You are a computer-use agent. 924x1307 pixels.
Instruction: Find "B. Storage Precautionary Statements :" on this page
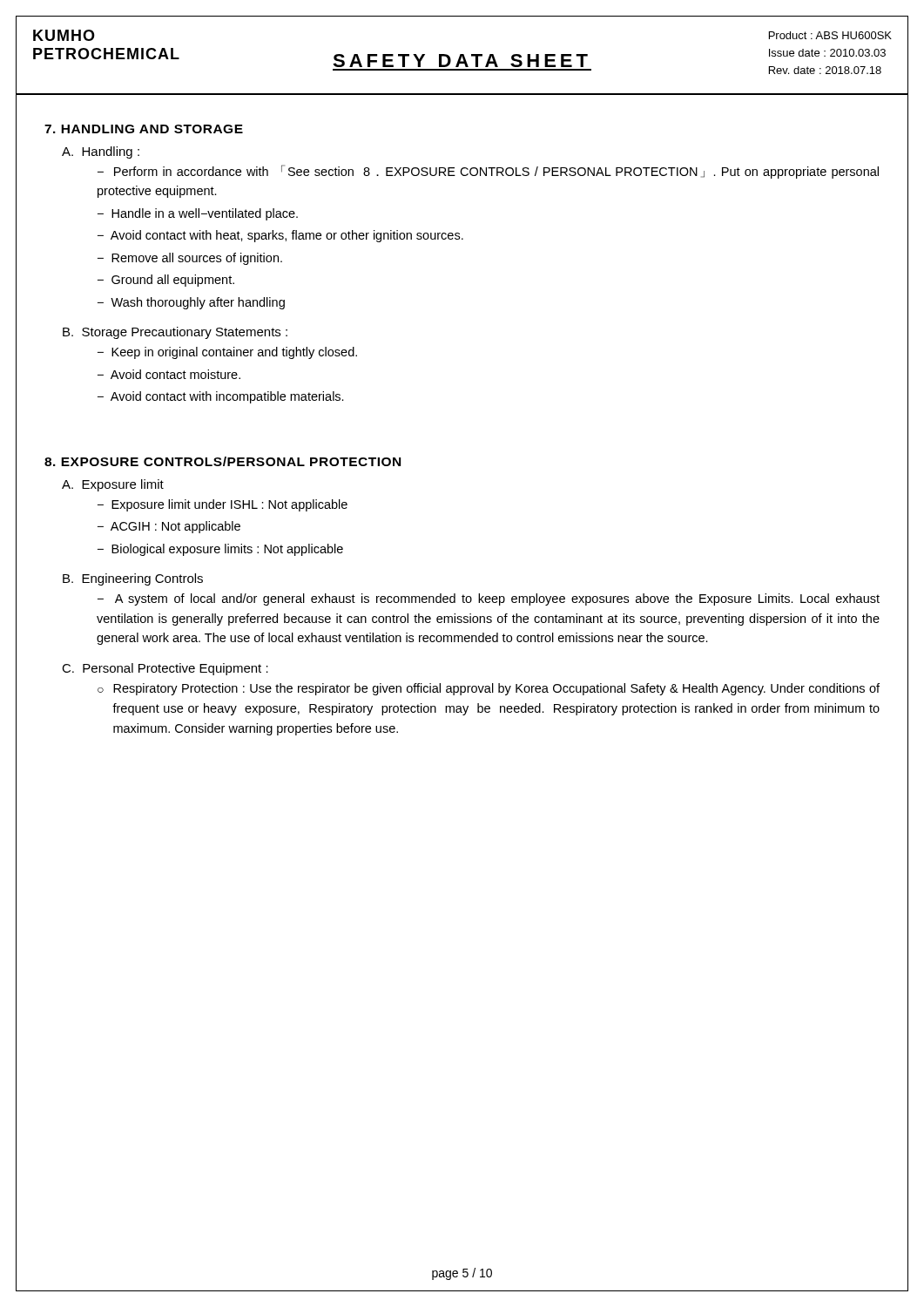coord(175,332)
